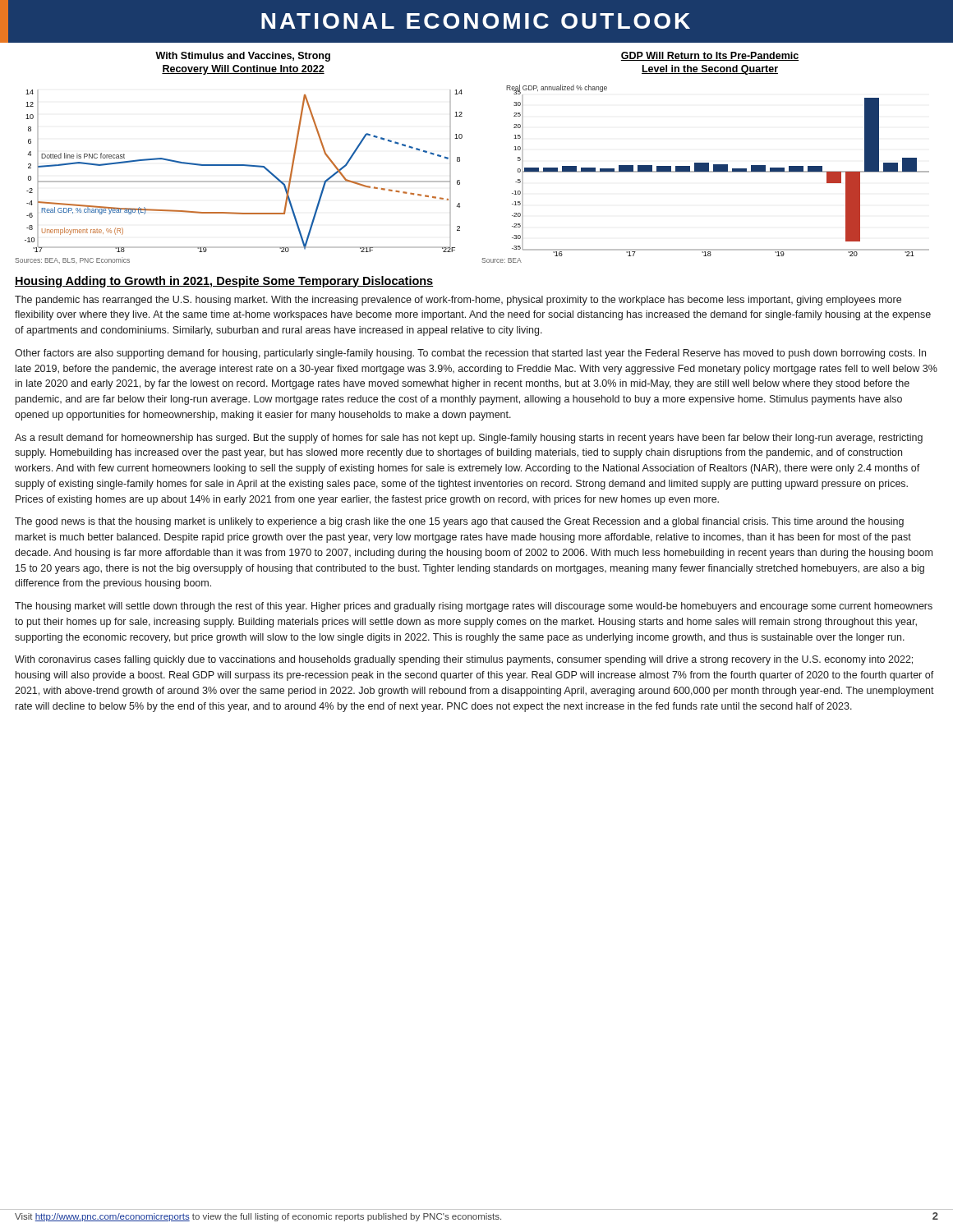Click on the line chart
This screenshot has height=1232, width=953.
[243, 157]
